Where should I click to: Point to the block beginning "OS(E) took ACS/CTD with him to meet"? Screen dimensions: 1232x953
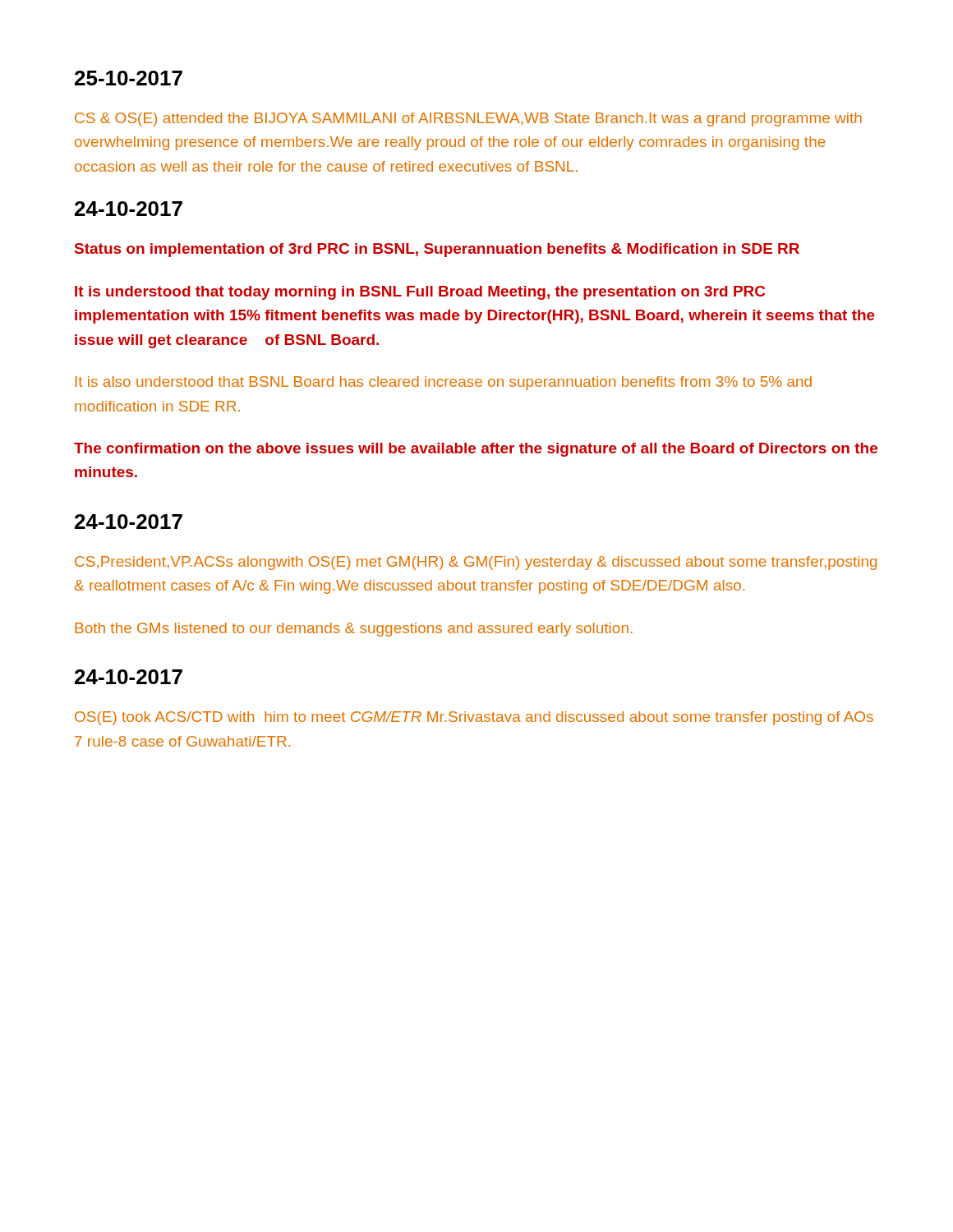pos(474,729)
